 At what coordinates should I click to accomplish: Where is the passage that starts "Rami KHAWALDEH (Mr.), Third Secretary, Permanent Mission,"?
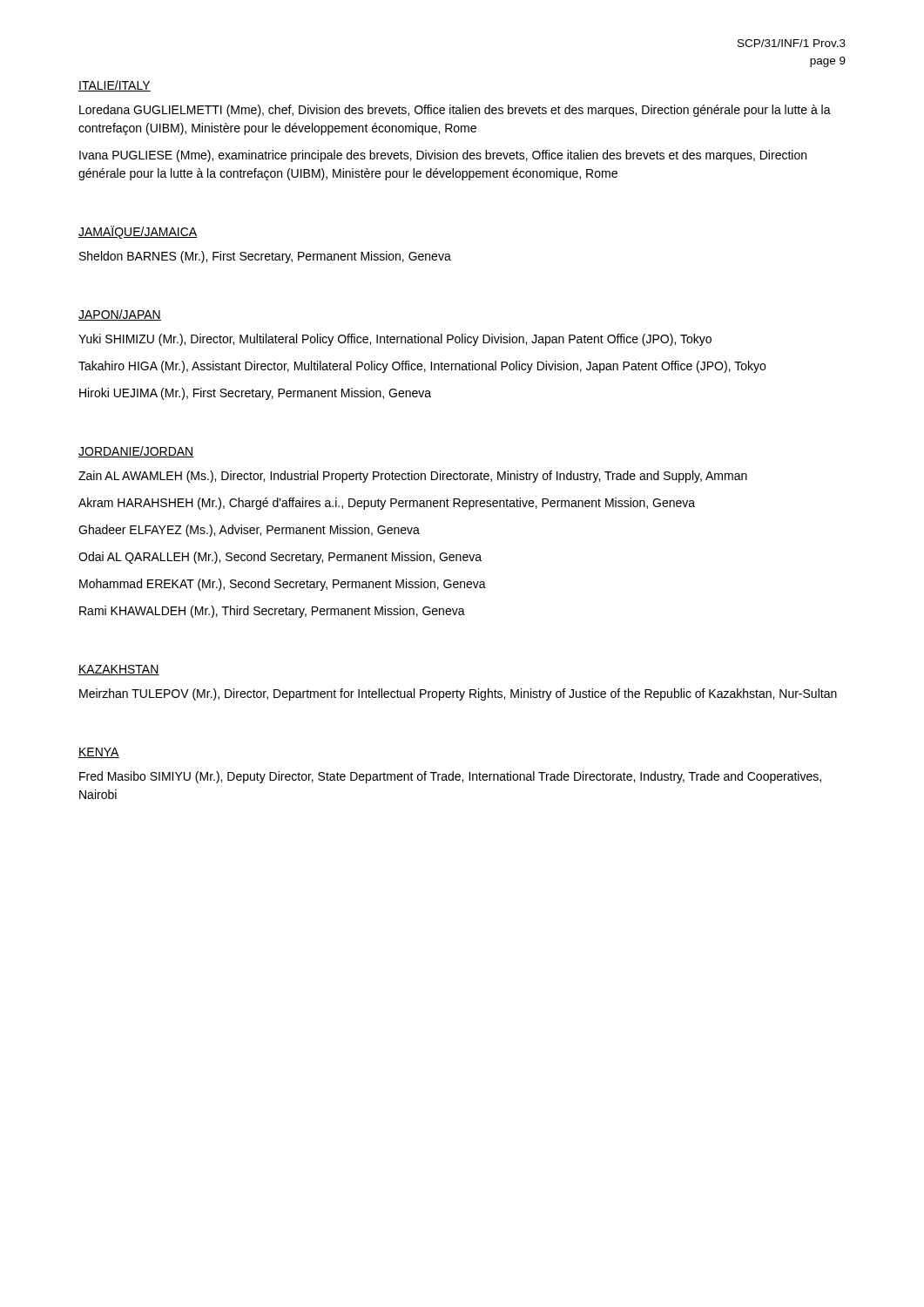point(271,611)
